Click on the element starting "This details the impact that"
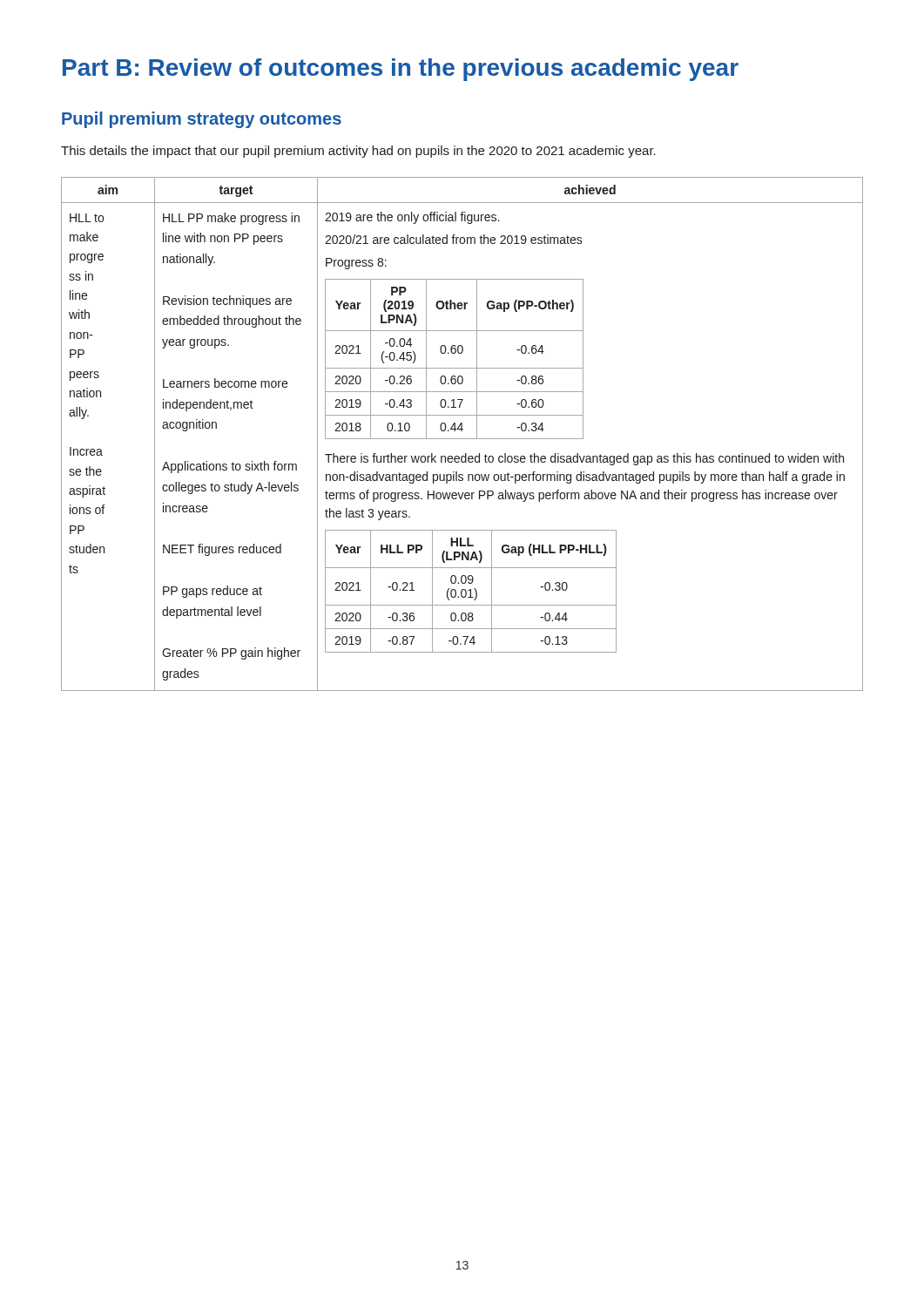 point(359,150)
